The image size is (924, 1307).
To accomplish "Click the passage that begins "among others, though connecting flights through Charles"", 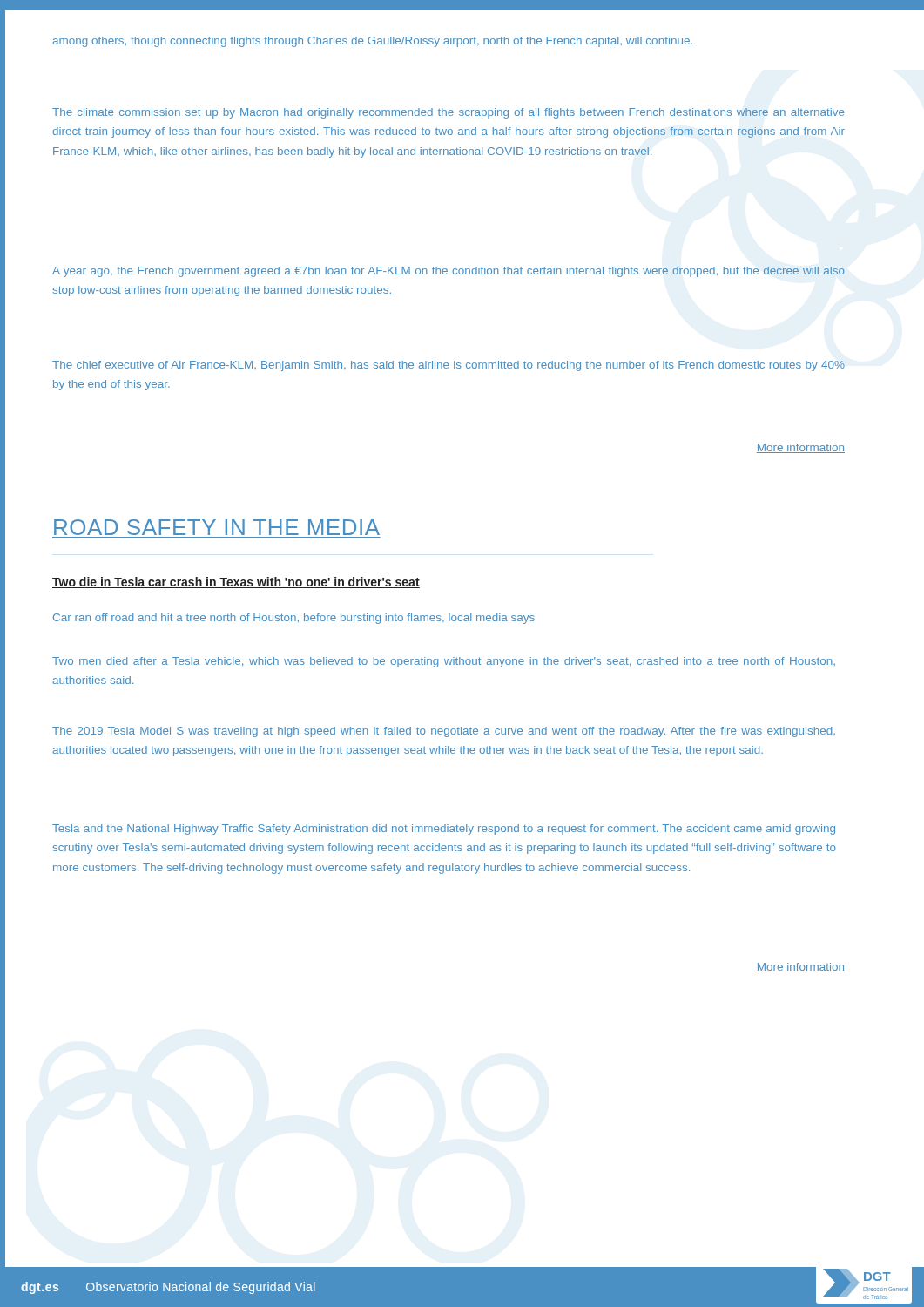I will pos(373,41).
